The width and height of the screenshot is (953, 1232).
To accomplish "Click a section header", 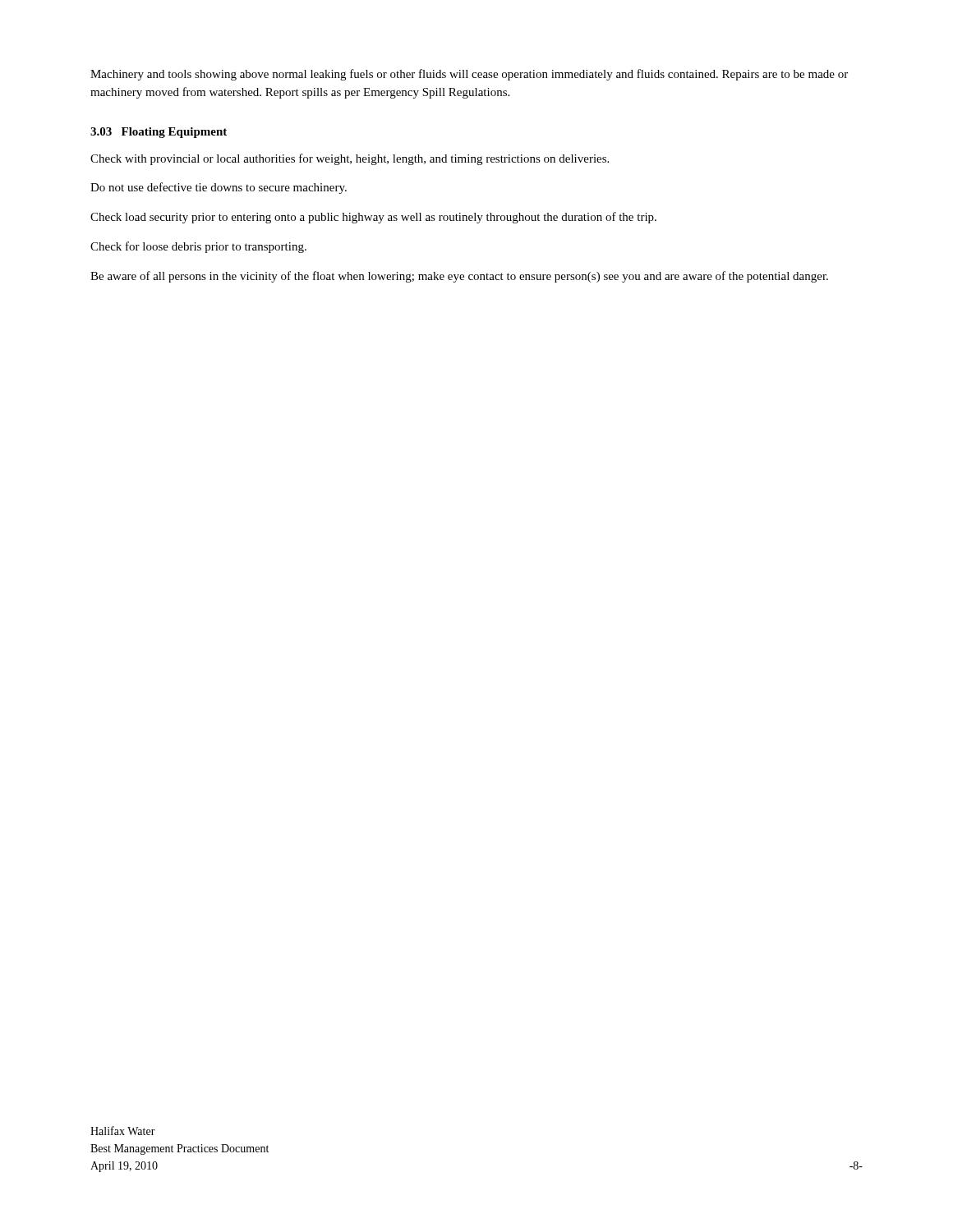I will [159, 131].
